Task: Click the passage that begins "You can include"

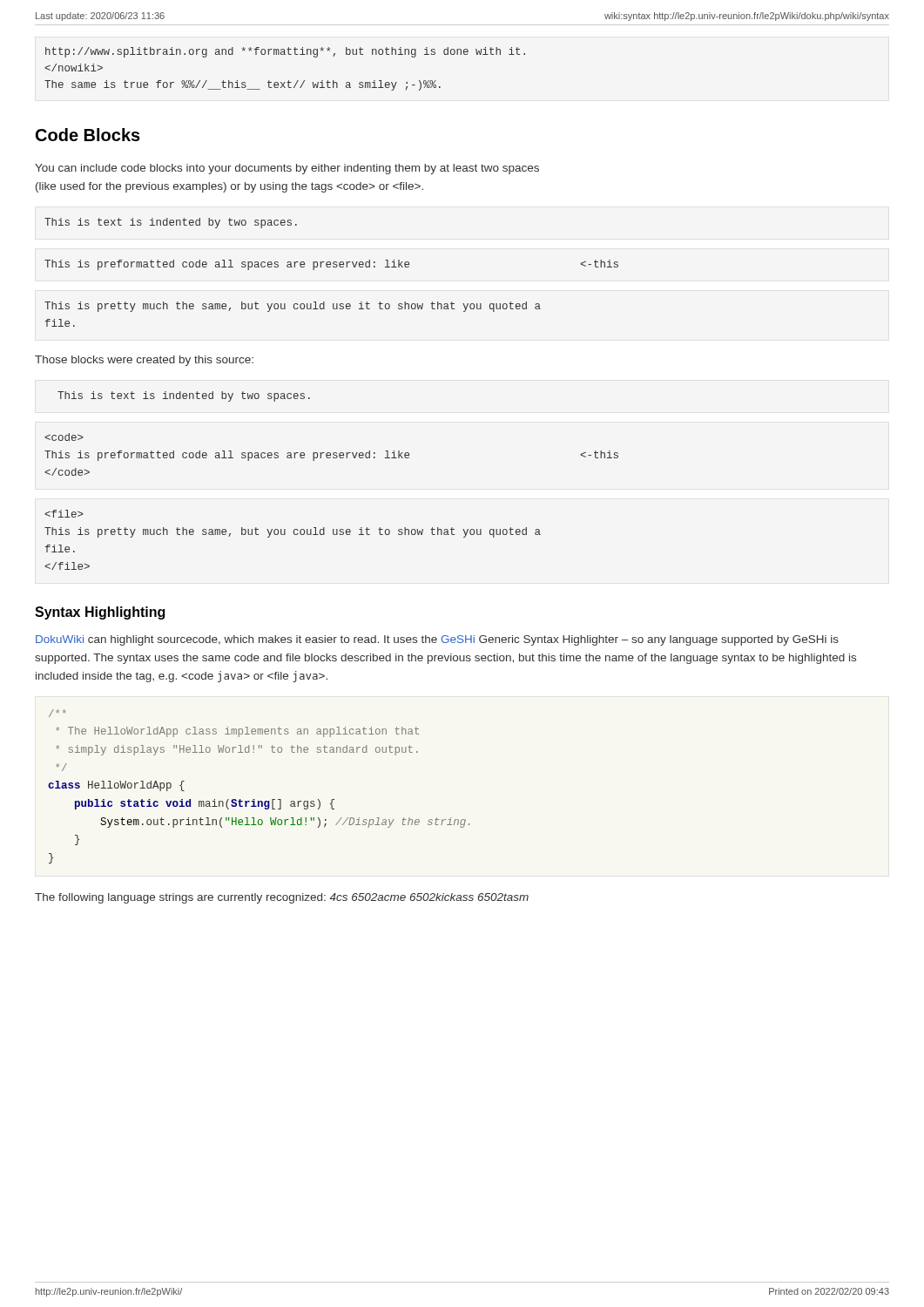Action: point(287,177)
